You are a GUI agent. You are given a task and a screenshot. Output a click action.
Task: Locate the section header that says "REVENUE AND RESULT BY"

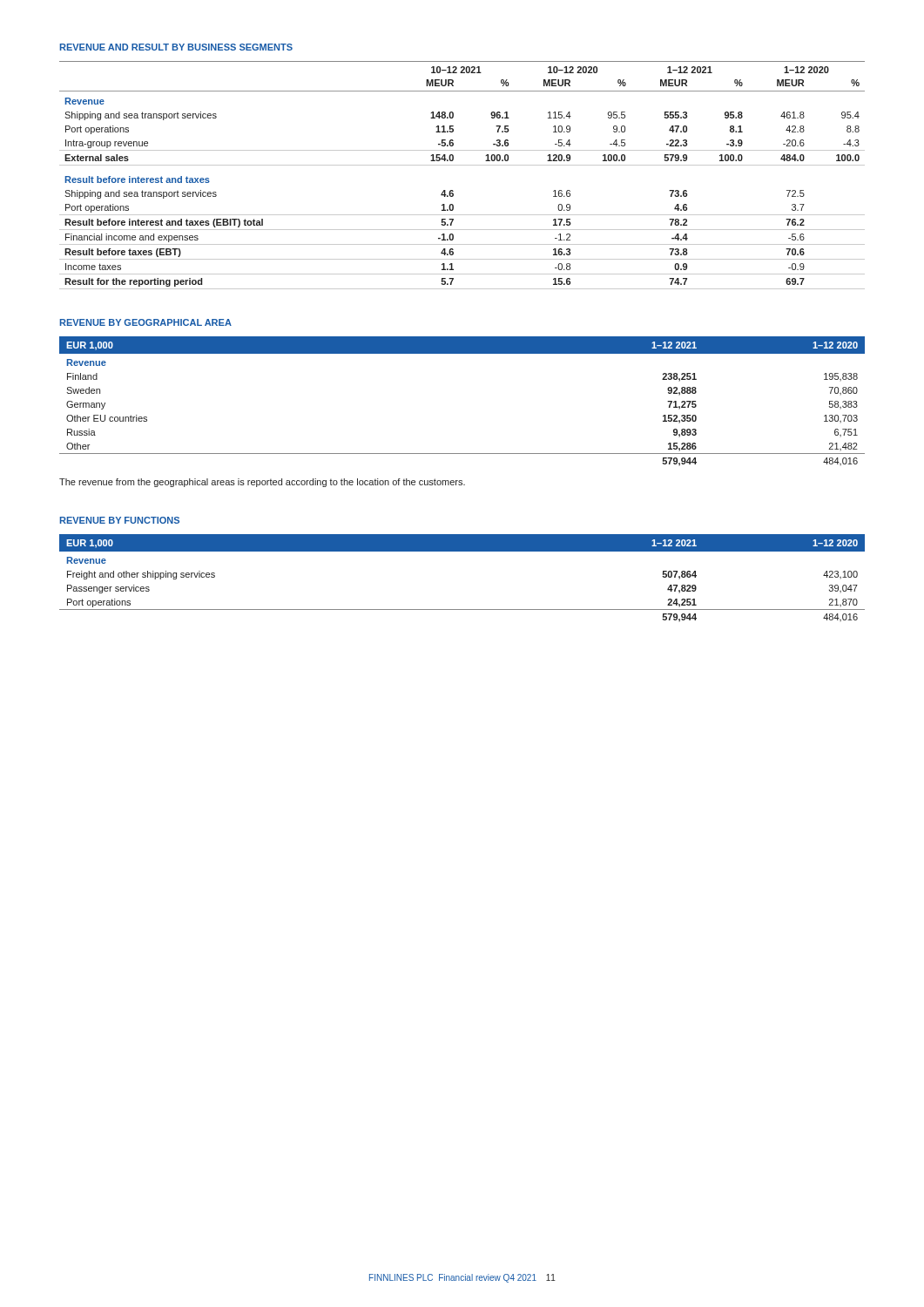point(176,47)
